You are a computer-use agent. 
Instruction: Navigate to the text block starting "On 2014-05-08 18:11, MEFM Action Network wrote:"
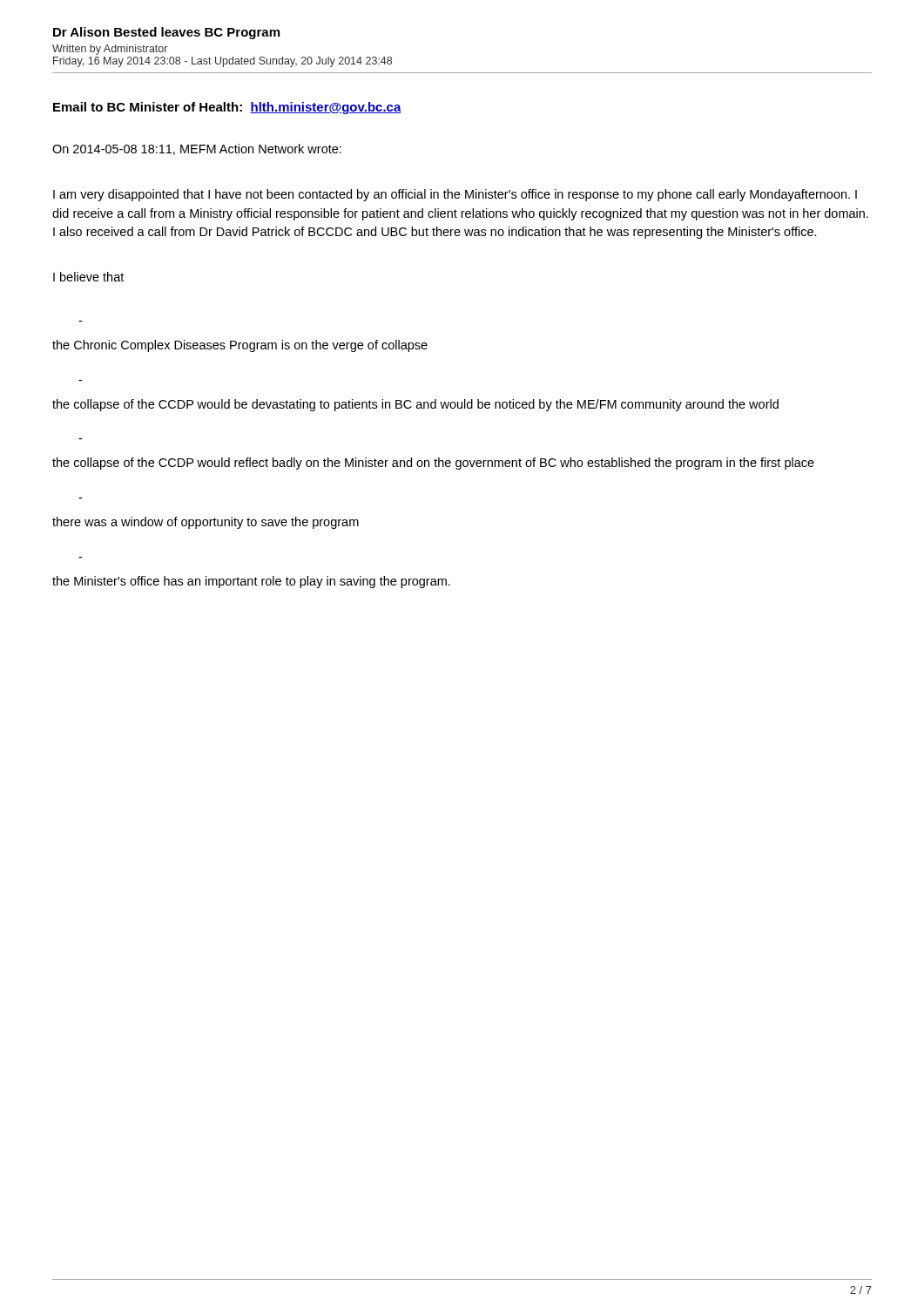point(197,149)
